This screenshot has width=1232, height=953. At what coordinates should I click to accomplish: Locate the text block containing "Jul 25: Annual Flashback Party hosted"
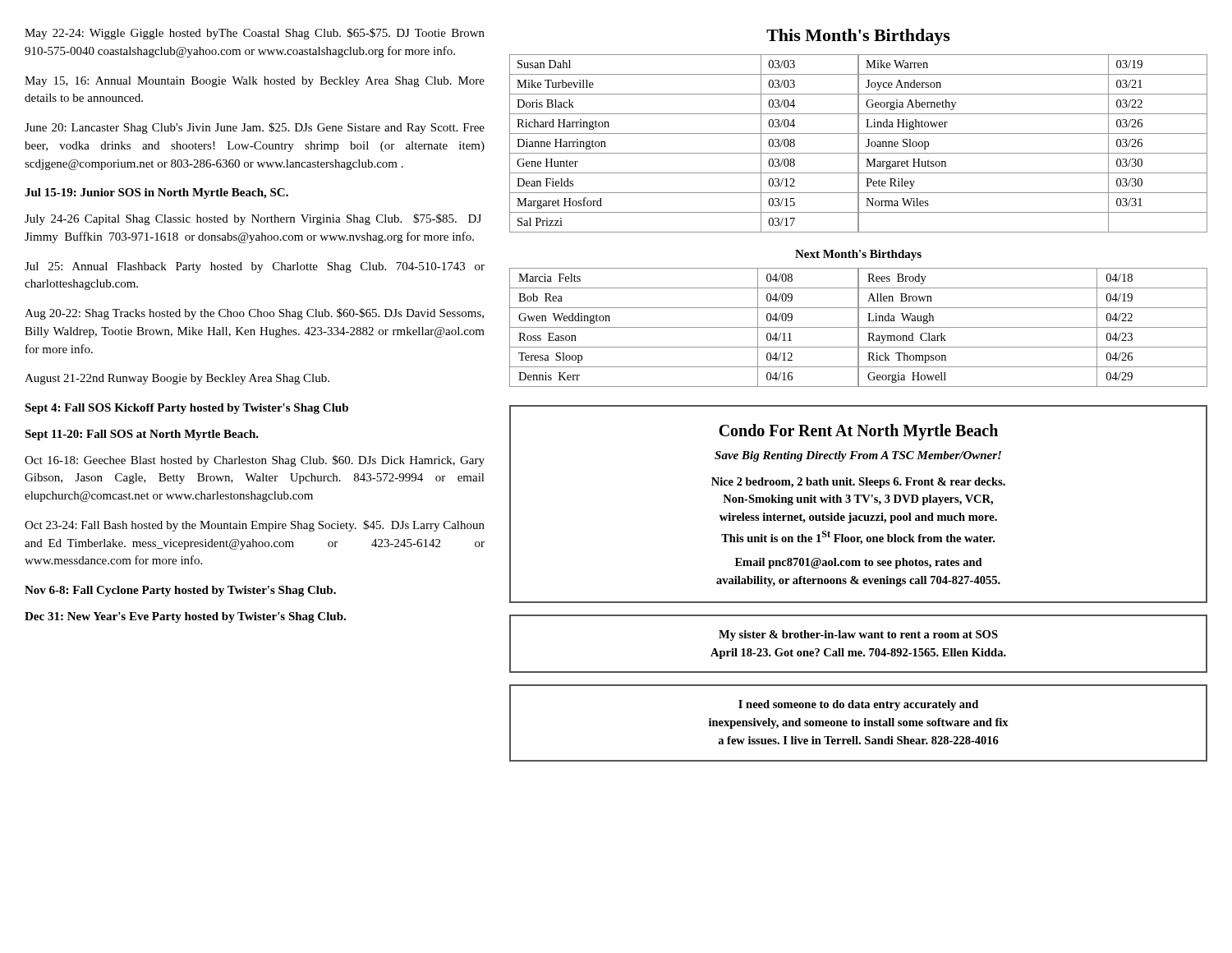point(255,275)
